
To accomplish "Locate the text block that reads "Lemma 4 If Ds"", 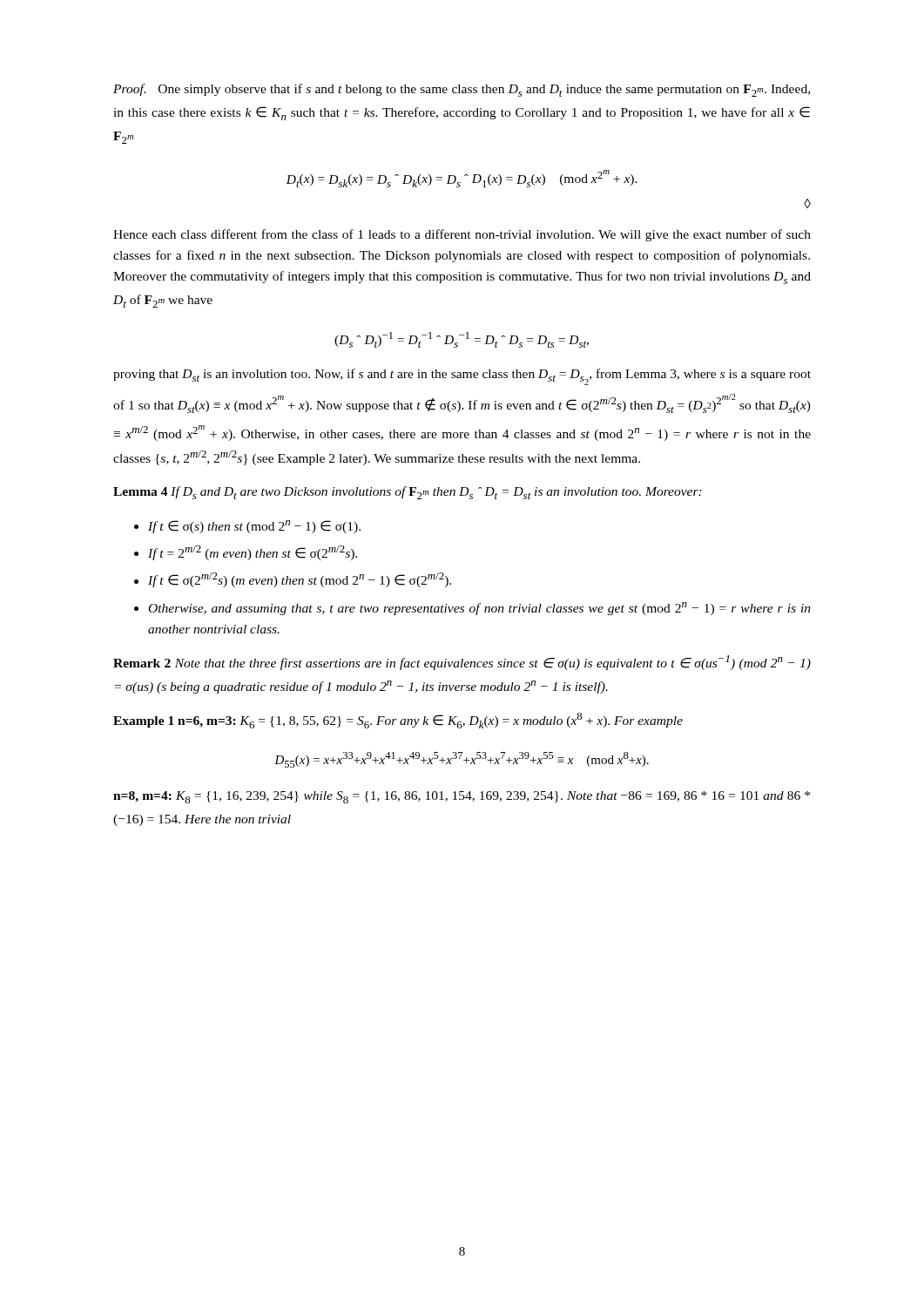I will point(408,493).
